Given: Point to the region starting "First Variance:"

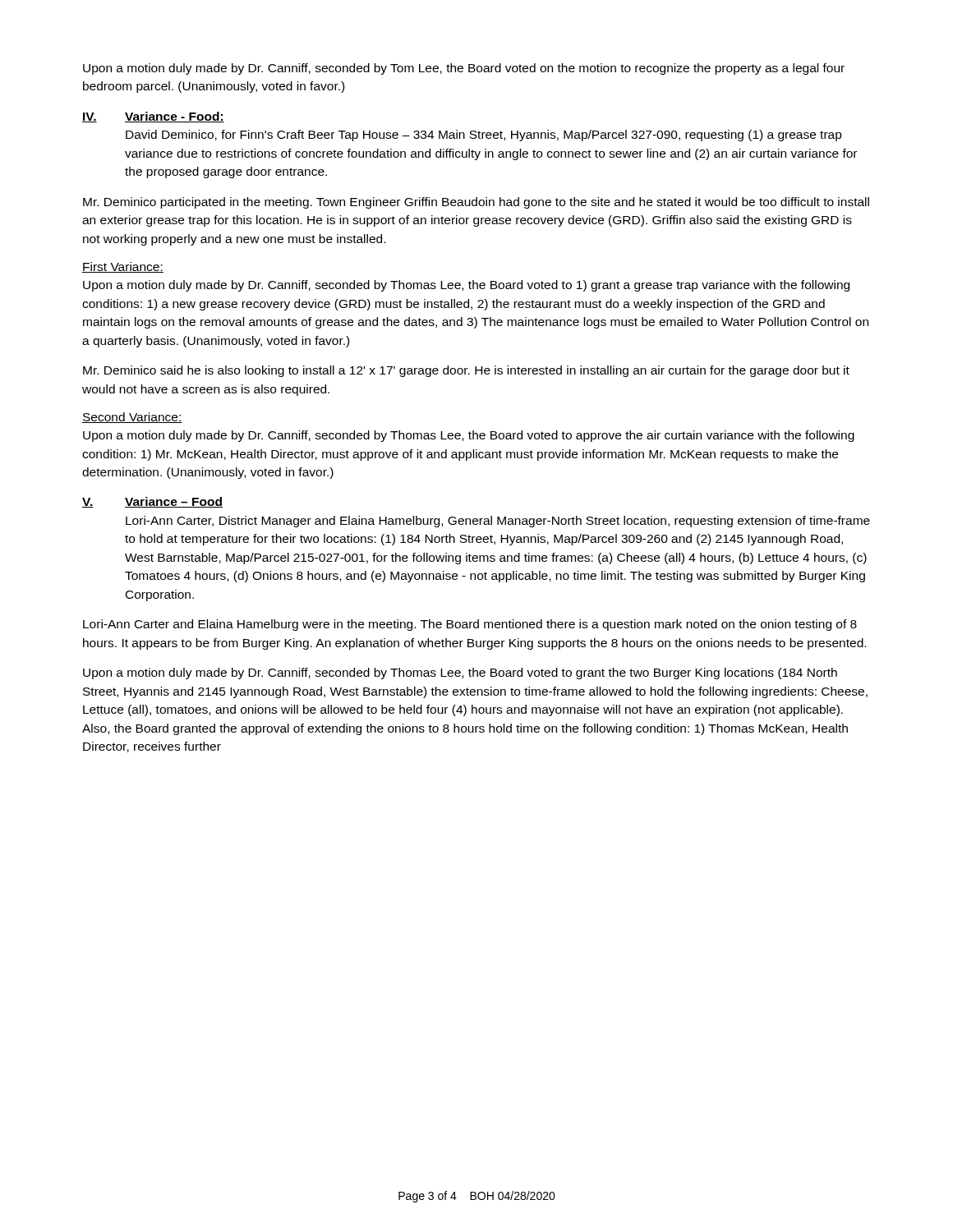Looking at the screenshot, I should coord(123,267).
